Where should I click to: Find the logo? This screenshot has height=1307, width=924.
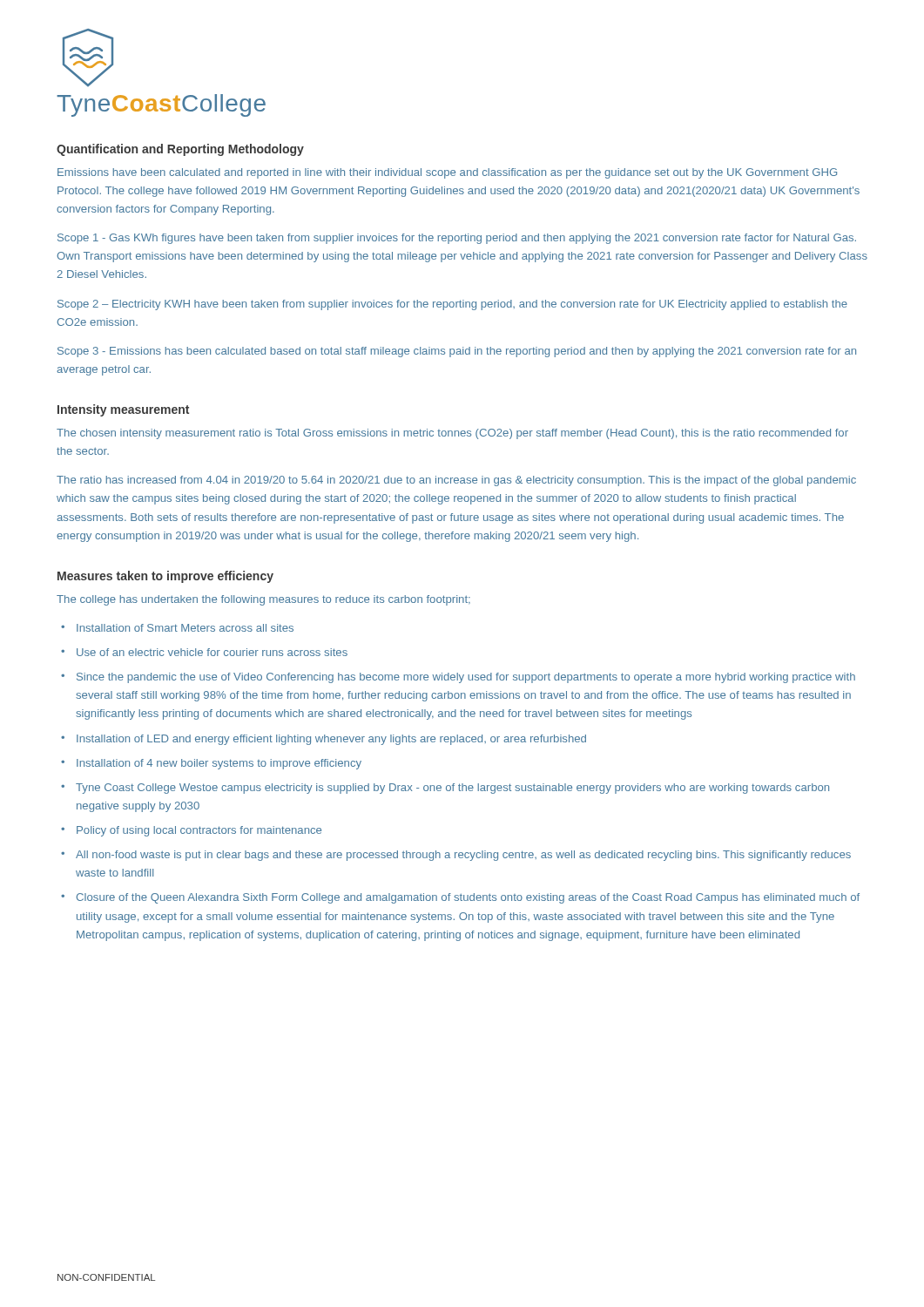[x=462, y=72]
